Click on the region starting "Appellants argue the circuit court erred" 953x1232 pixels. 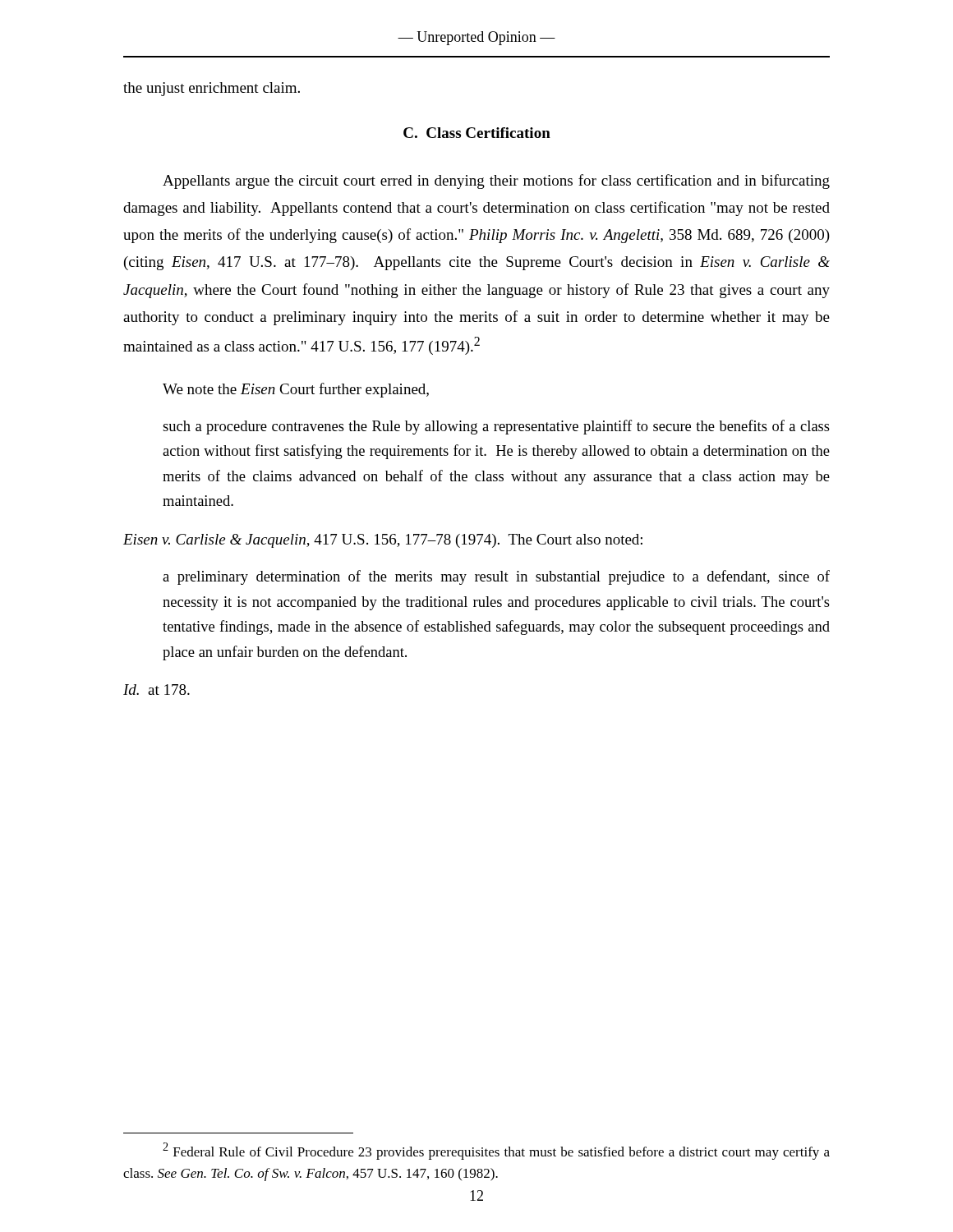[476, 263]
